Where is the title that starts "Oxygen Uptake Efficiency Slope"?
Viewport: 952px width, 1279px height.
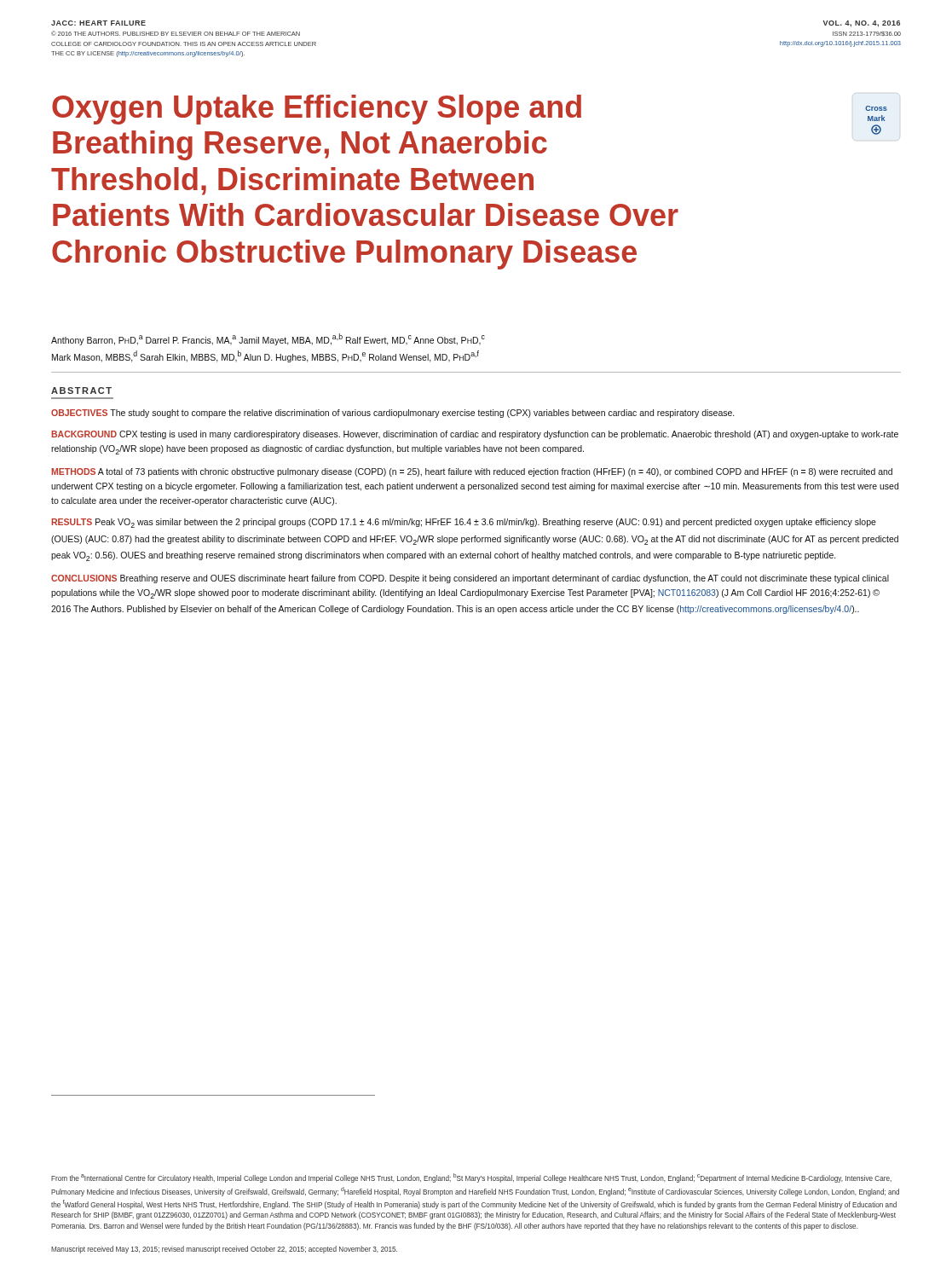(446, 180)
